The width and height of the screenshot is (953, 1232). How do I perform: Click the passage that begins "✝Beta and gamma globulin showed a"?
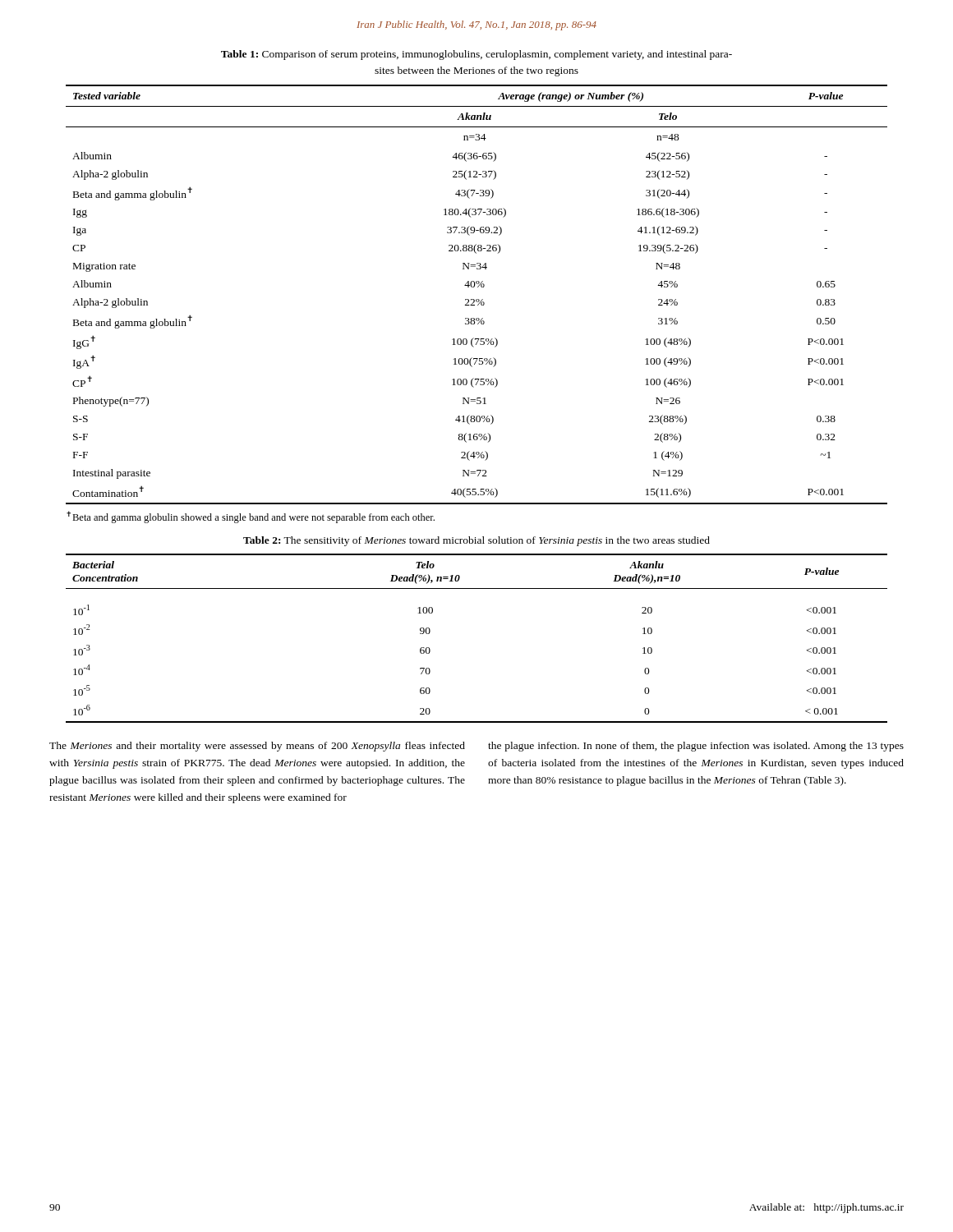tap(251, 516)
